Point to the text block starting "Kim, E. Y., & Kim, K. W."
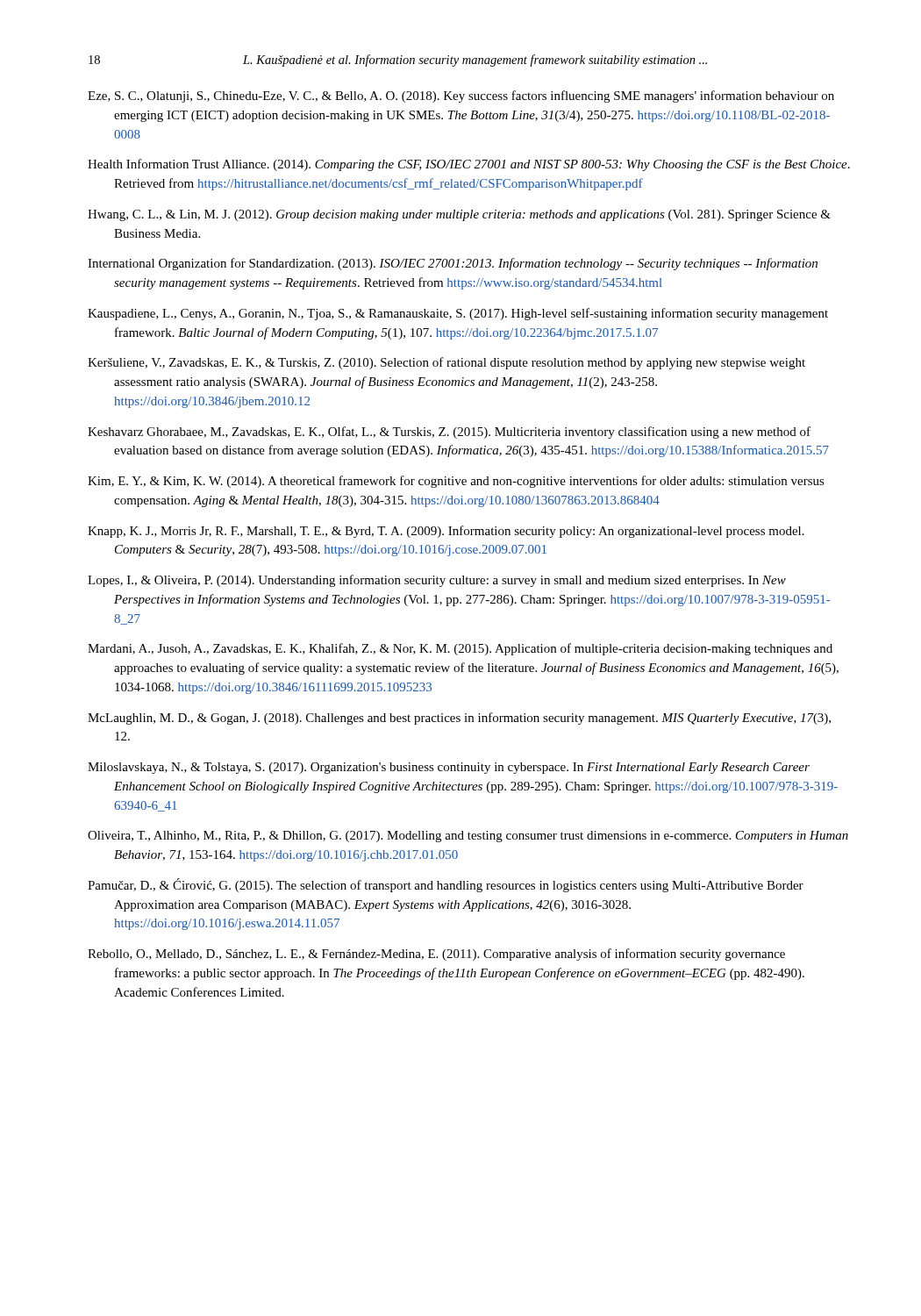 (x=456, y=490)
